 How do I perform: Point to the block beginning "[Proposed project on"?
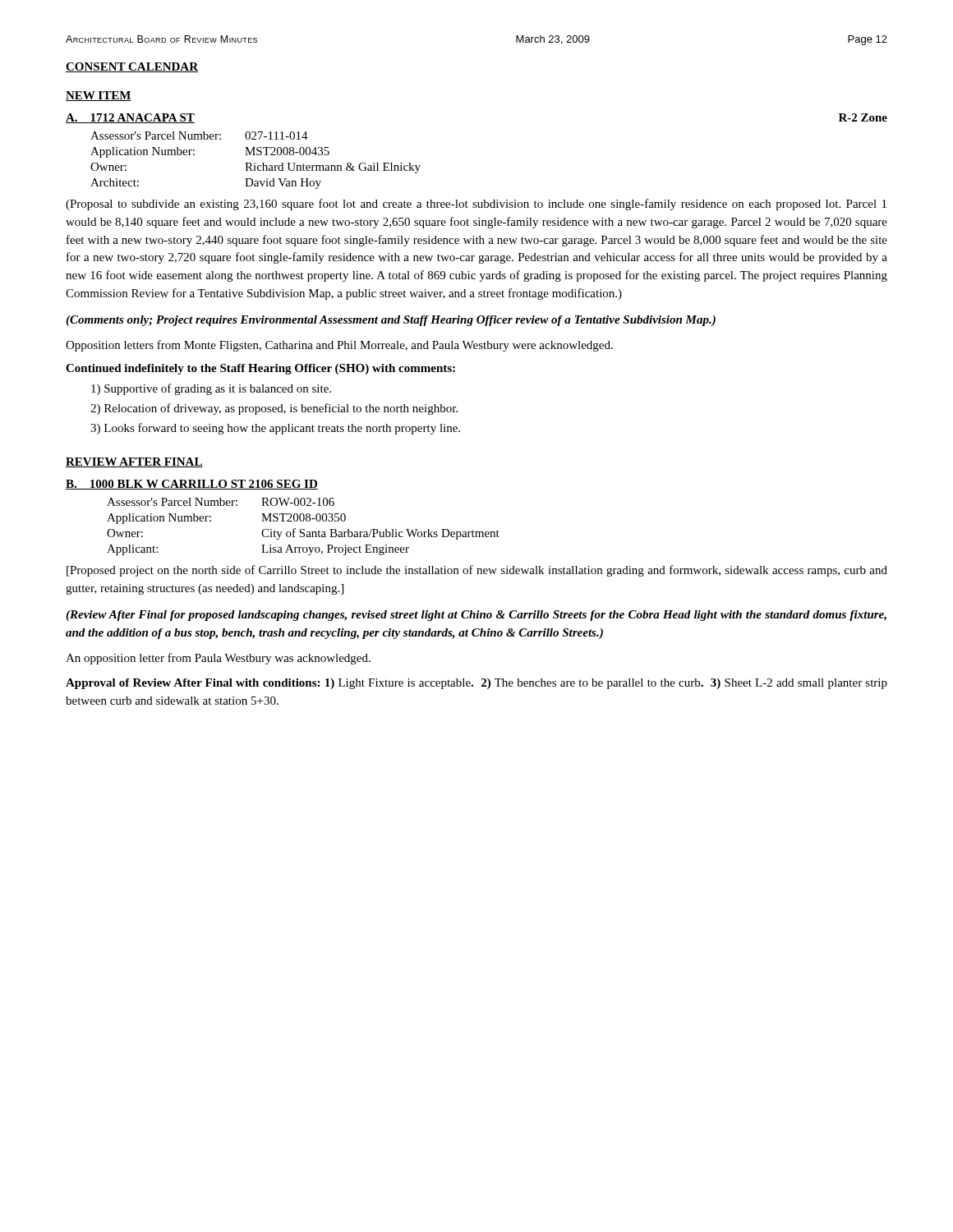[x=476, y=579]
